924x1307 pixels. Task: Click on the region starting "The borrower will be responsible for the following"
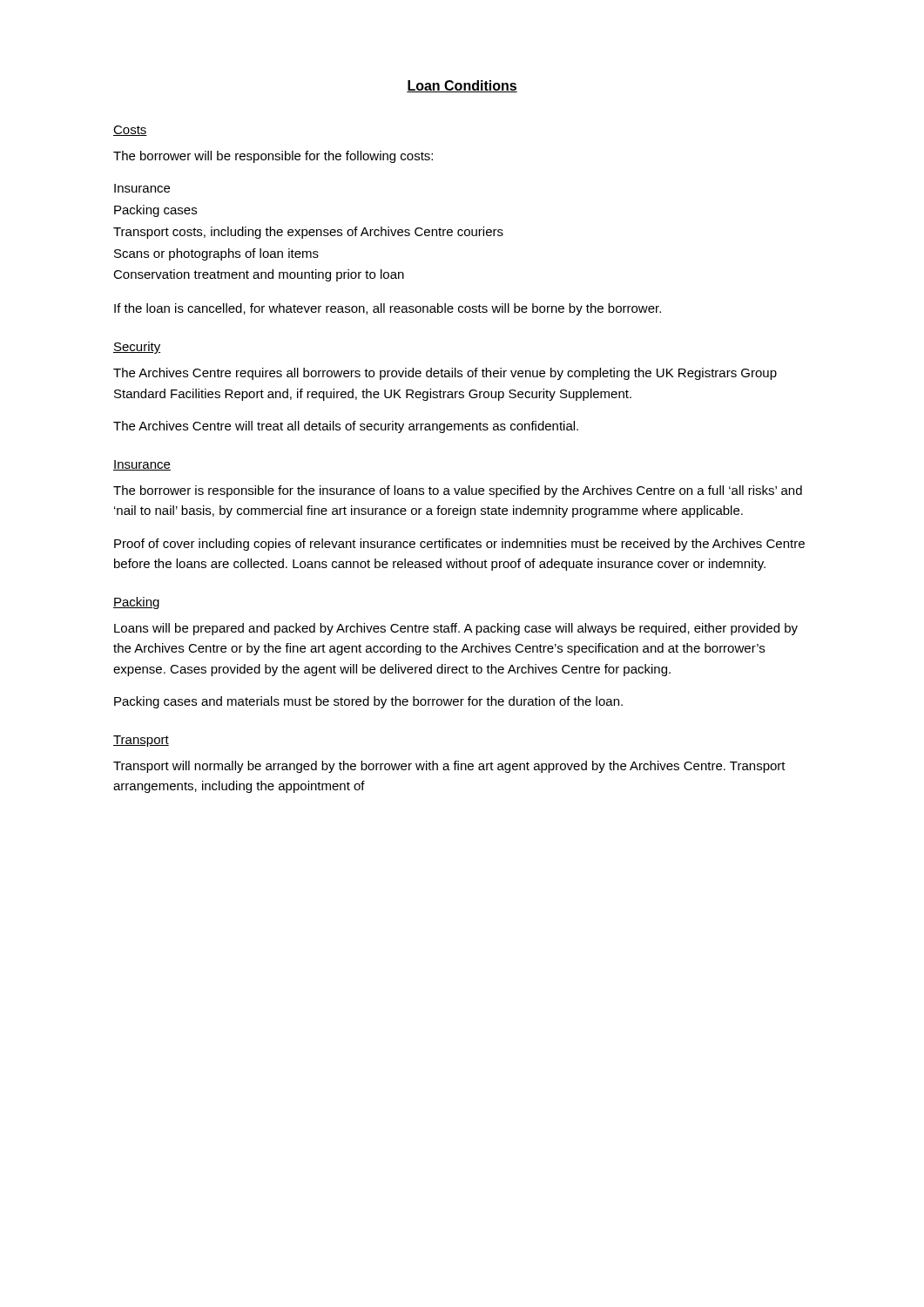click(274, 156)
